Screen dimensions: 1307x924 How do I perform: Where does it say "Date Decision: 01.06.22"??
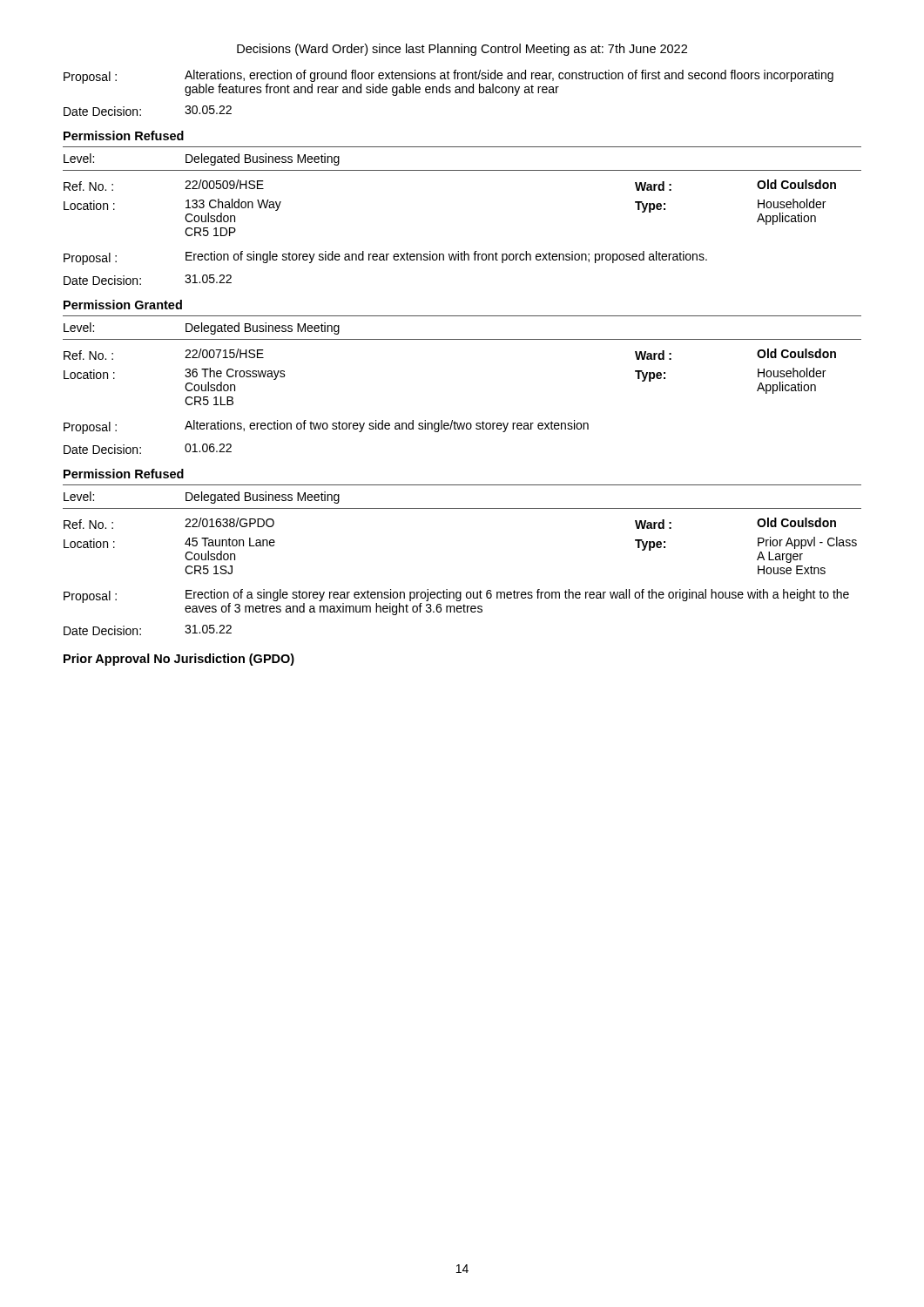pyautogui.click(x=103, y=448)
